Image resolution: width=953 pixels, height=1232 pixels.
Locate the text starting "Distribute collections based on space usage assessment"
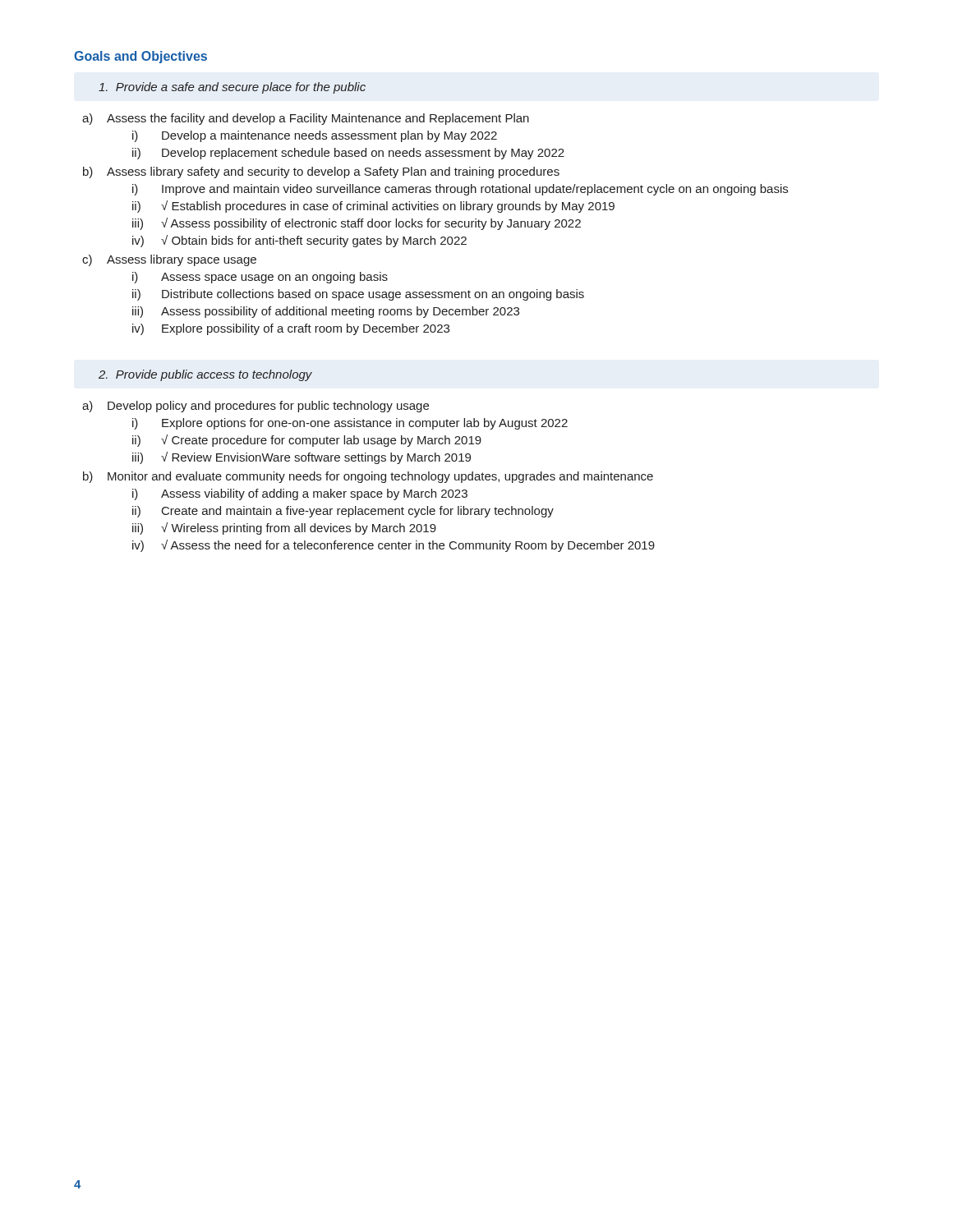pyautogui.click(x=373, y=294)
